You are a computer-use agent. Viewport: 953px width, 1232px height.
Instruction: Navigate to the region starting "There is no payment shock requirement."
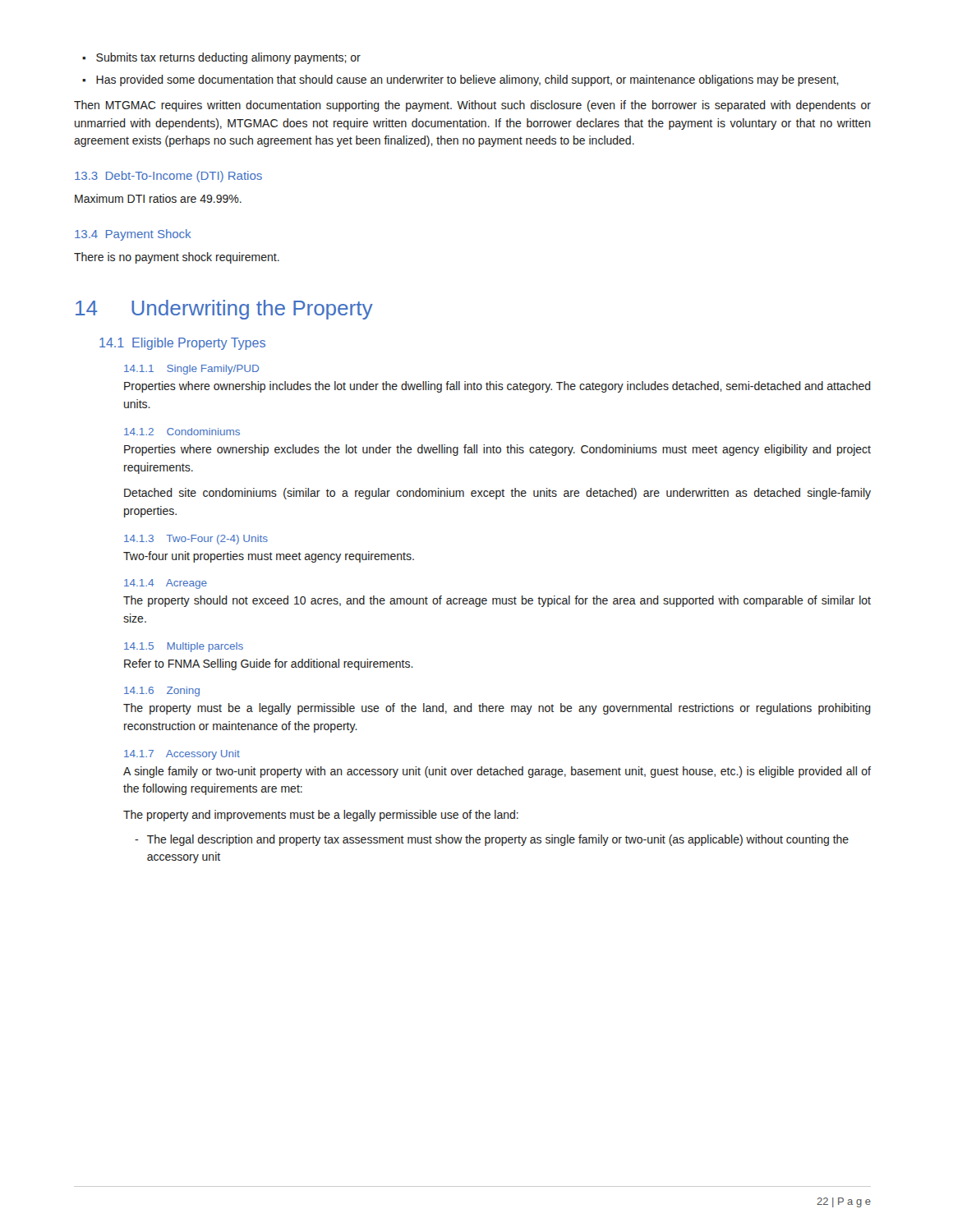[177, 257]
